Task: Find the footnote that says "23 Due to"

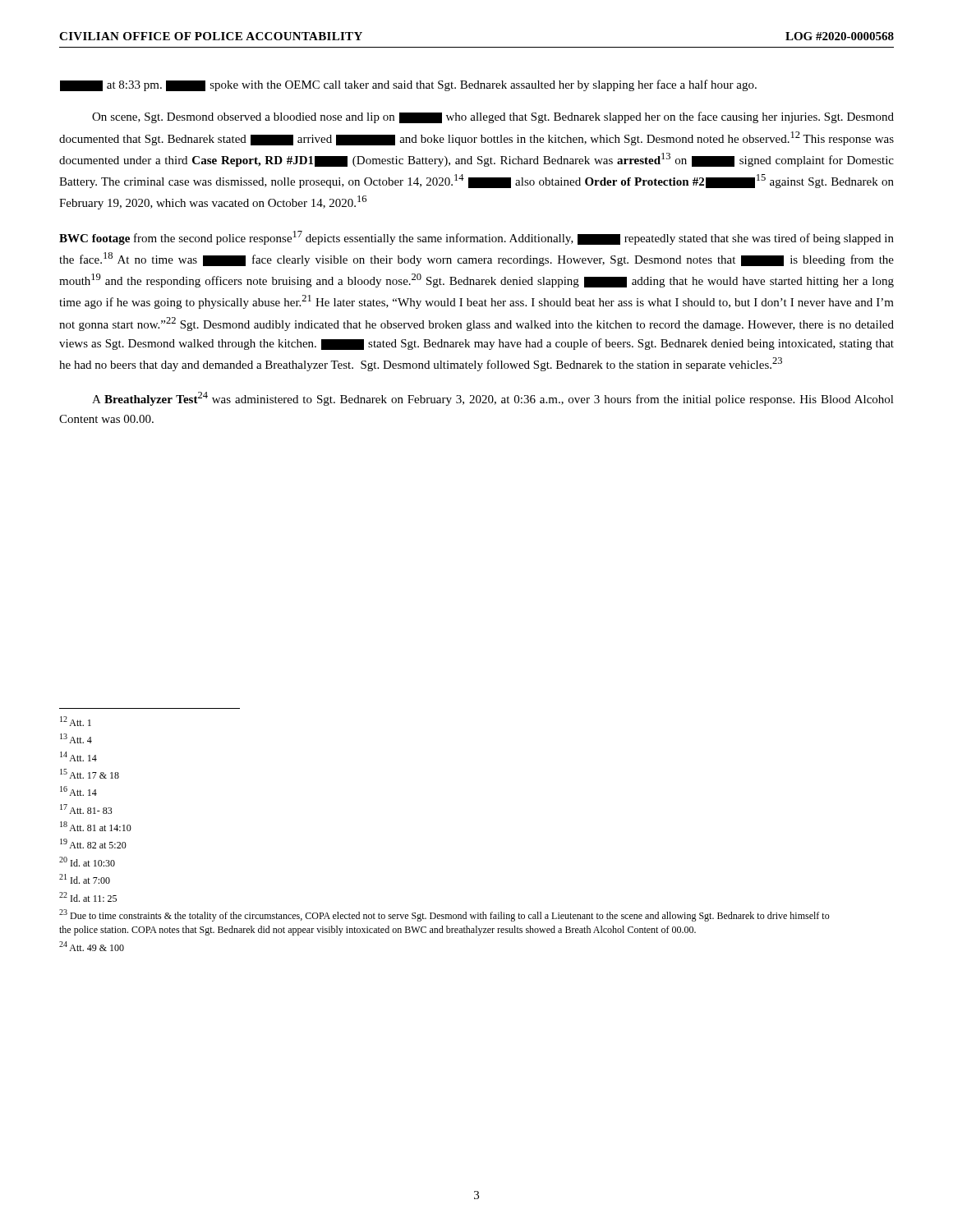Action: pos(444,922)
